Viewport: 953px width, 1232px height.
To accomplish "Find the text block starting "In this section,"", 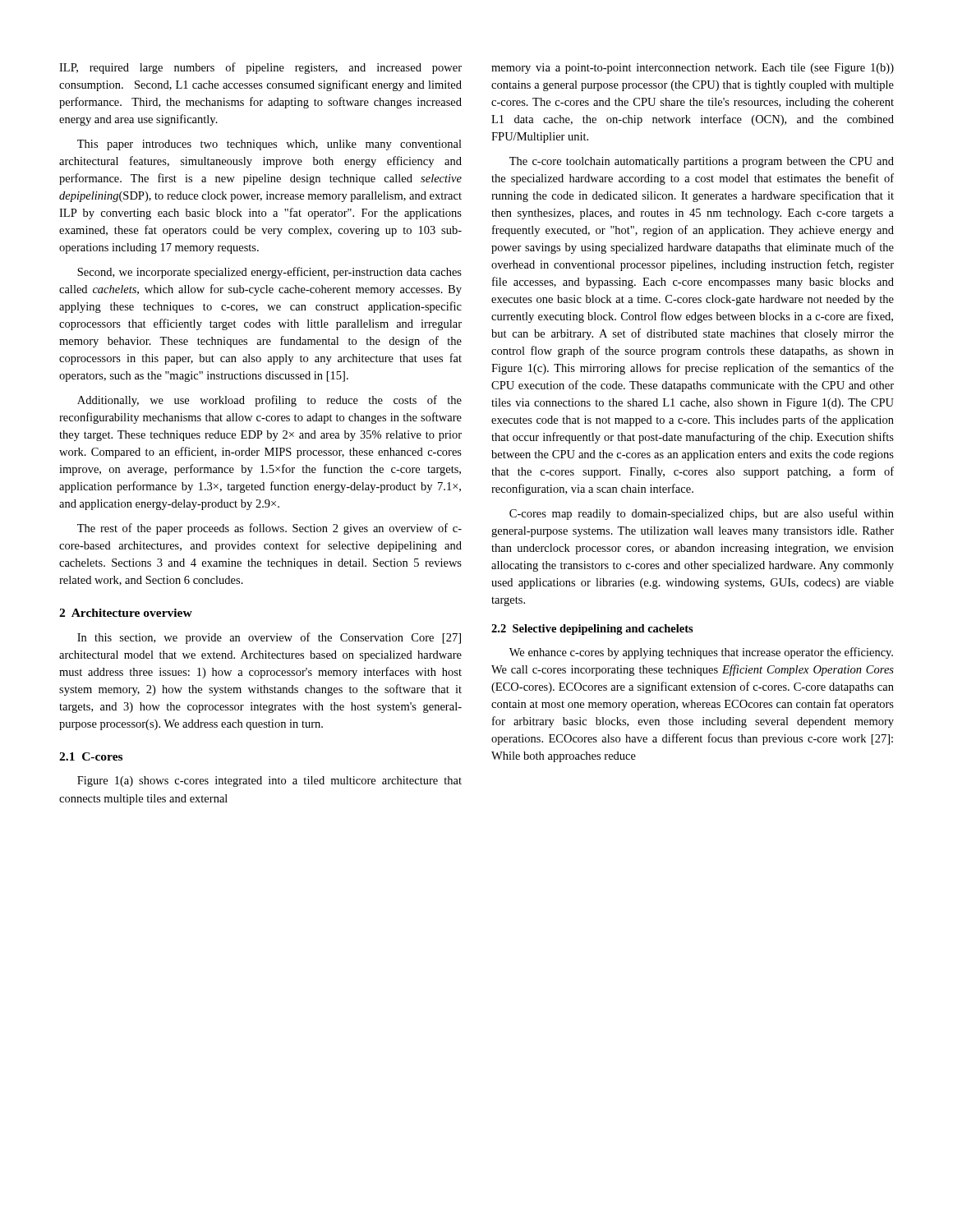I will (x=260, y=681).
